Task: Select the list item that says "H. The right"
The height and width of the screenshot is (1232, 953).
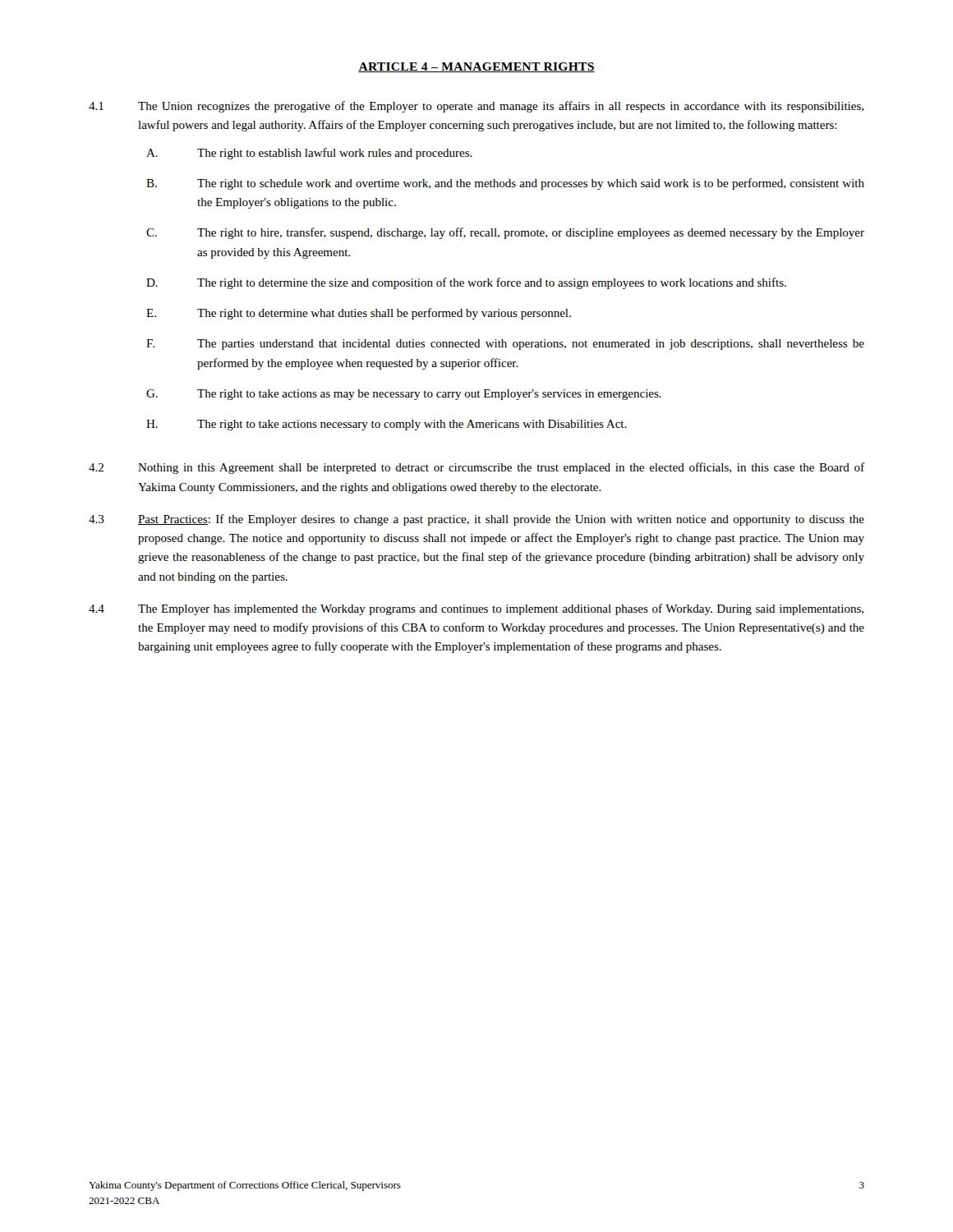Action: 505,424
